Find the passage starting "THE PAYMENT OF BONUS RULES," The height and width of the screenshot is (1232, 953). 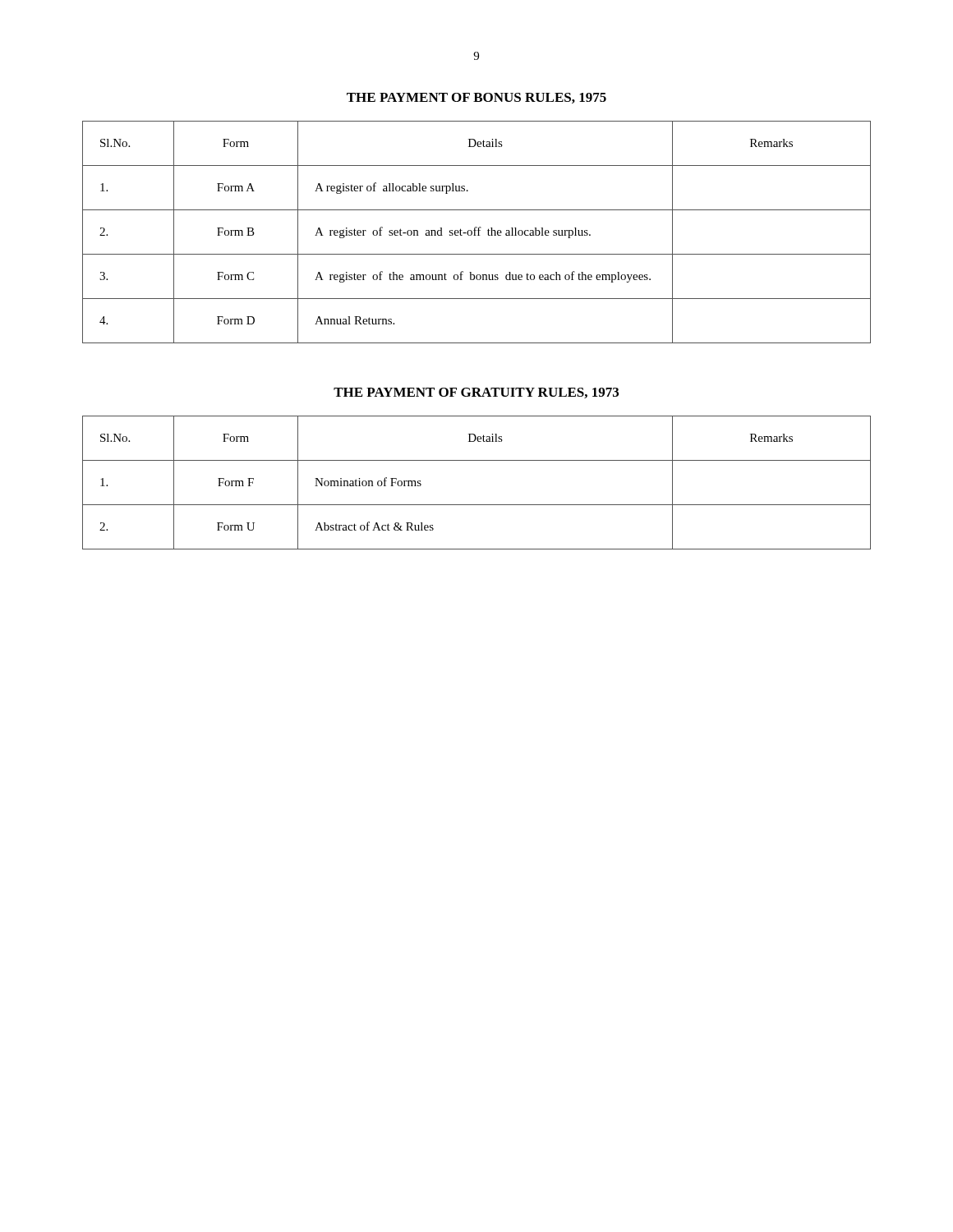476,97
